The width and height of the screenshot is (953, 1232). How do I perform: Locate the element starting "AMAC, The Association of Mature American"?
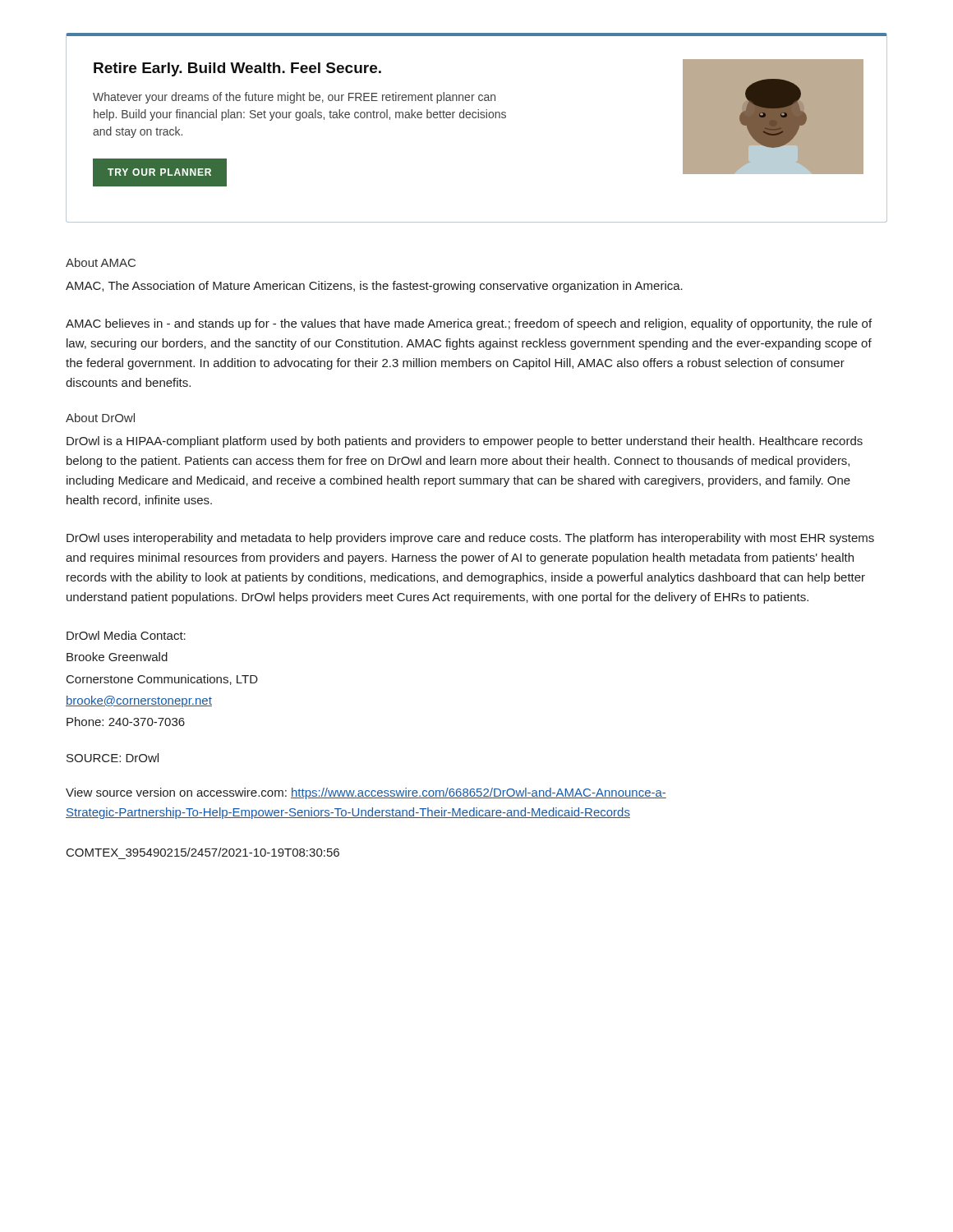(375, 285)
